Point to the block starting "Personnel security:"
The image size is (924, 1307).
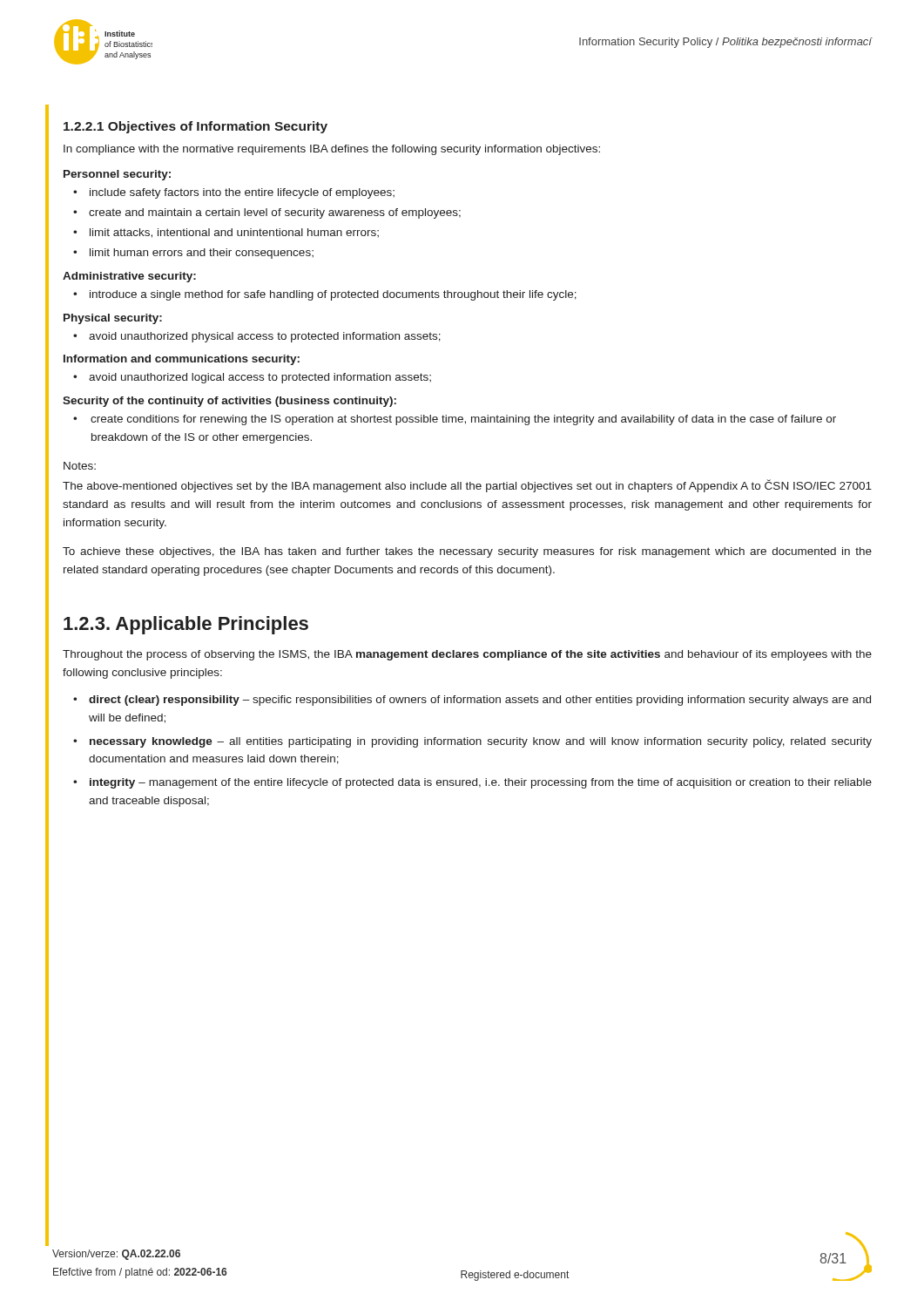click(117, 174)
